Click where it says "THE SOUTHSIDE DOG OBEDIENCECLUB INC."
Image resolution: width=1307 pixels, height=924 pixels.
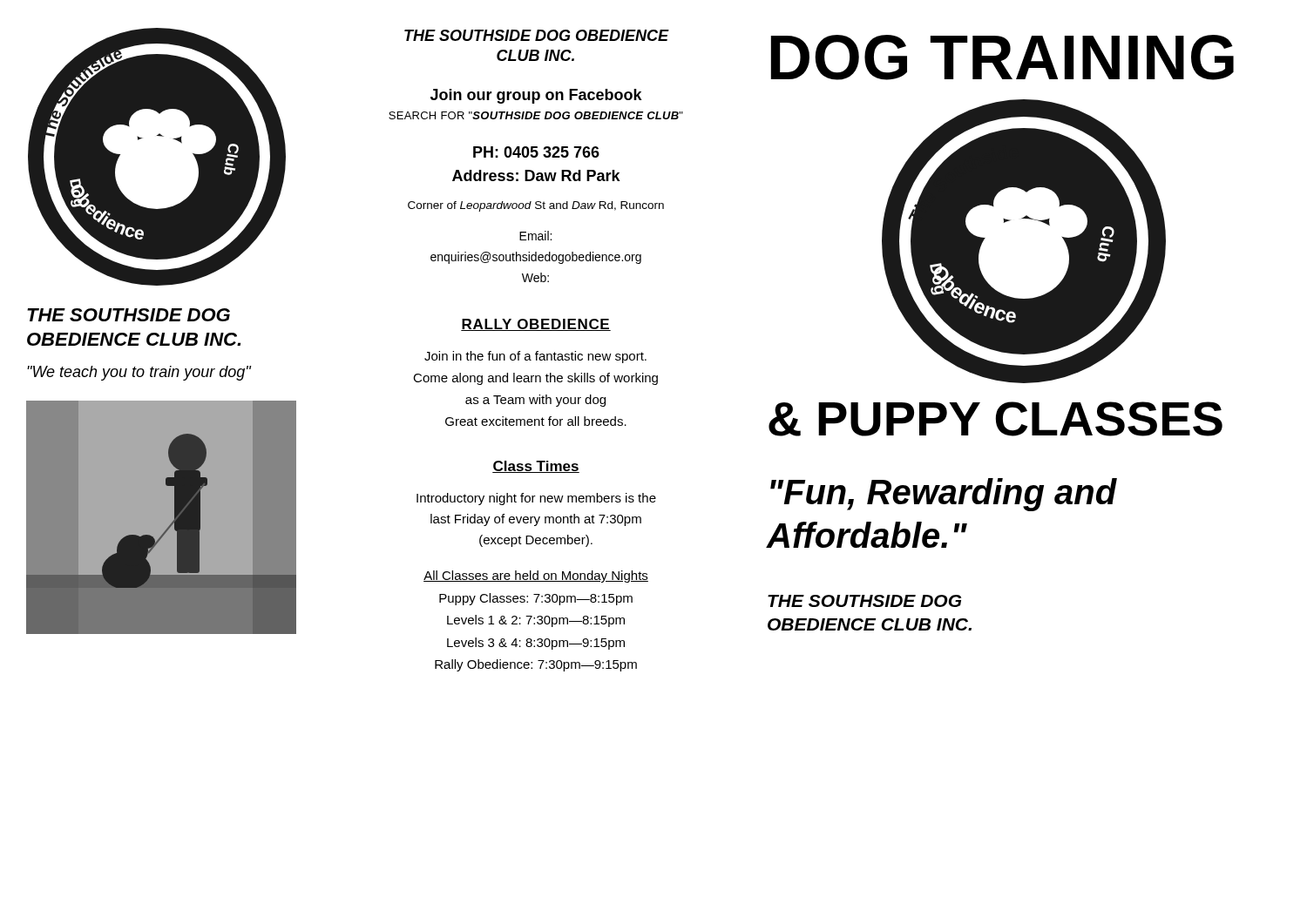(536, 46)
